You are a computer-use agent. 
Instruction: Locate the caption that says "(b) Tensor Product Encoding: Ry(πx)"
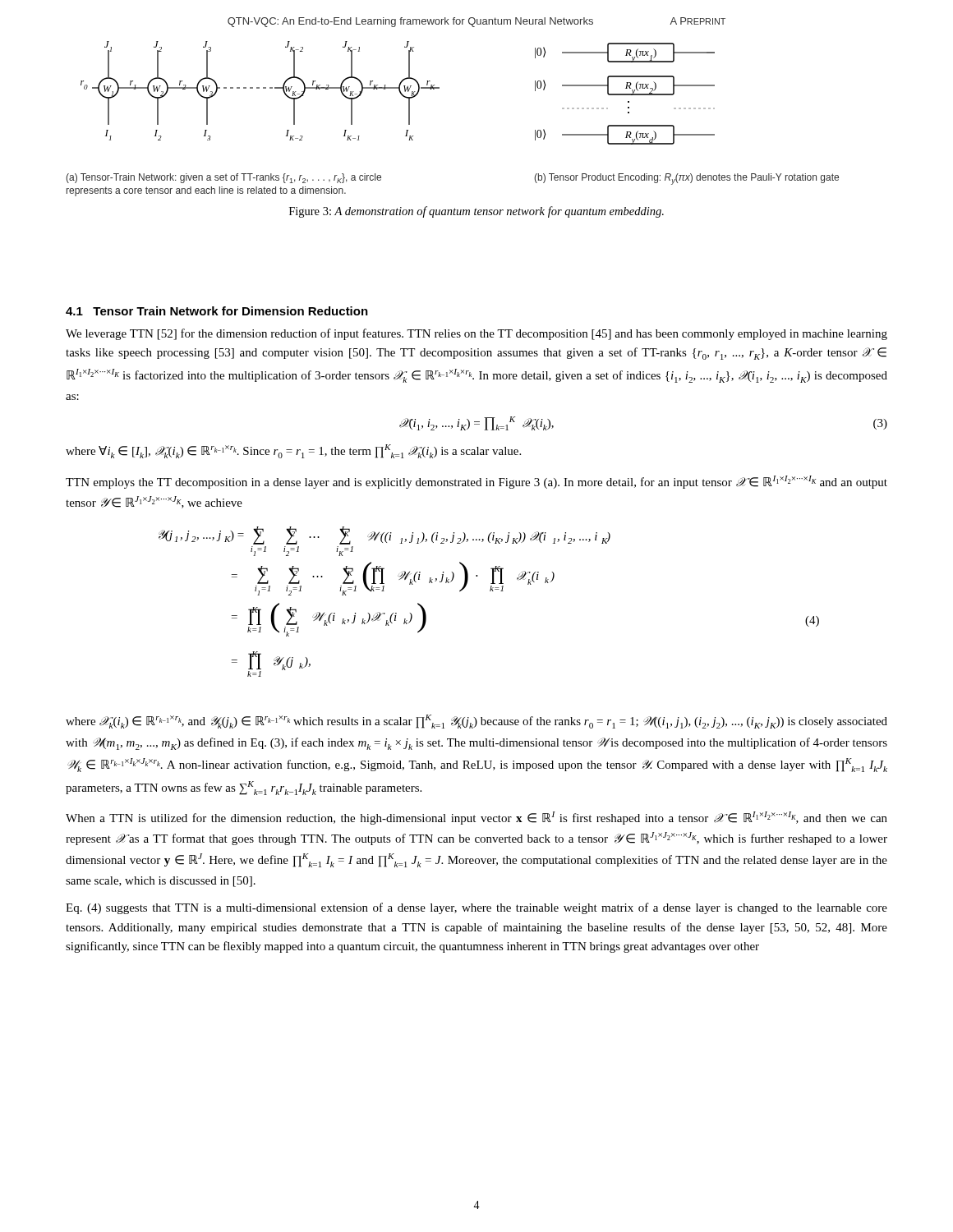(687, 178)
